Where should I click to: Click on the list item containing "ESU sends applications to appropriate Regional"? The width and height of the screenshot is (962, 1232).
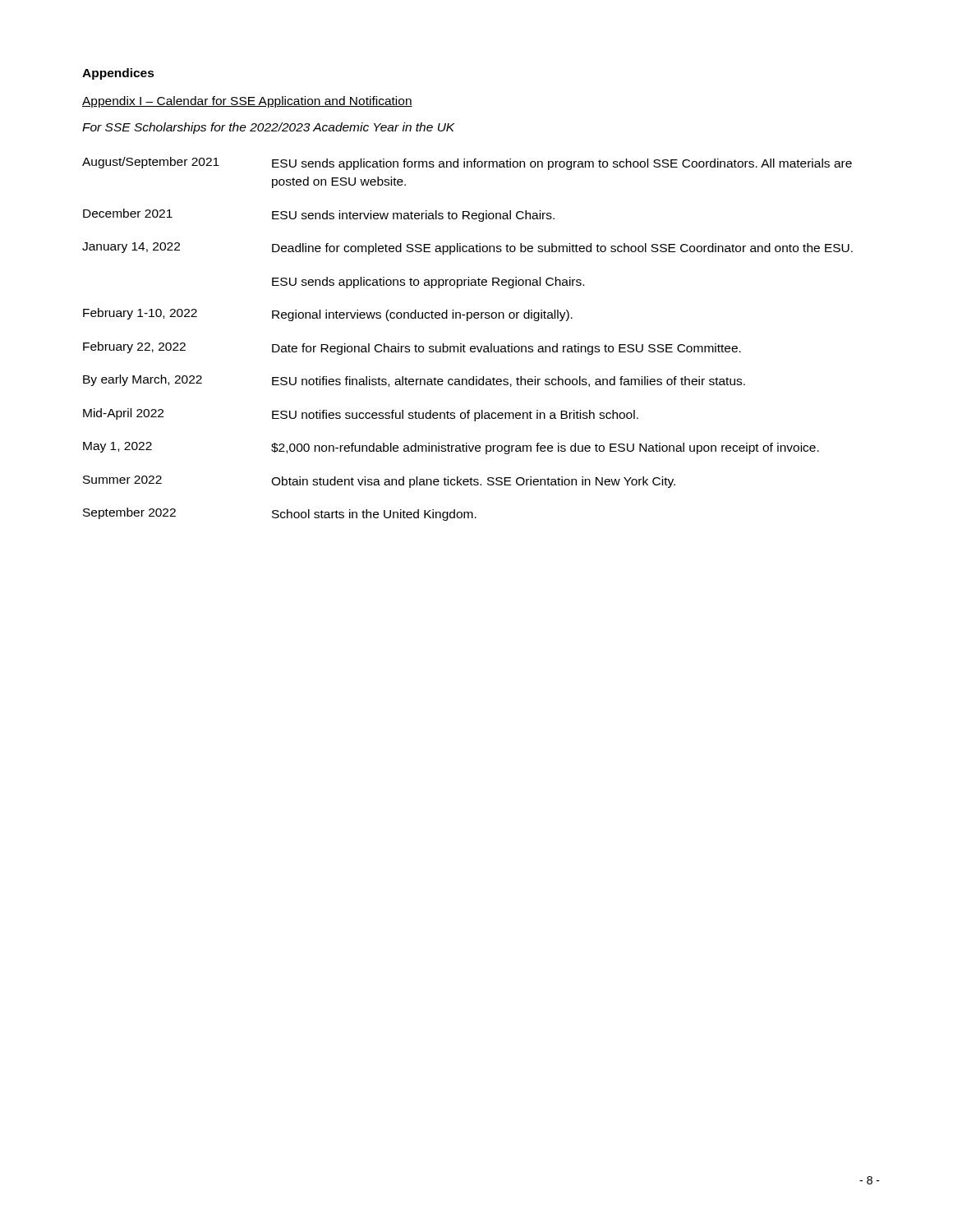tap(575, 282)
